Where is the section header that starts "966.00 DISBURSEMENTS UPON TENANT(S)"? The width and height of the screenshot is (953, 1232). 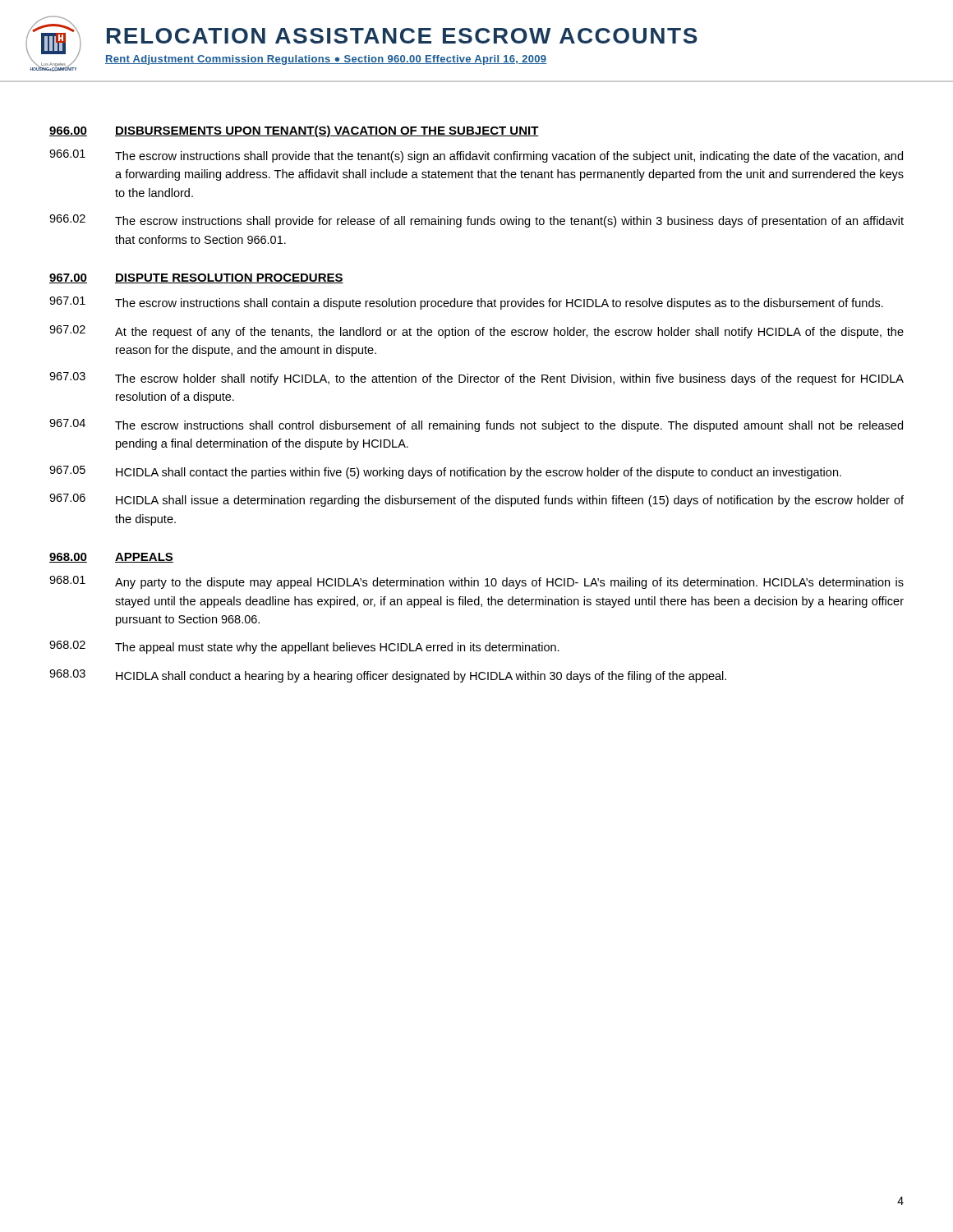tap(294, 130)
